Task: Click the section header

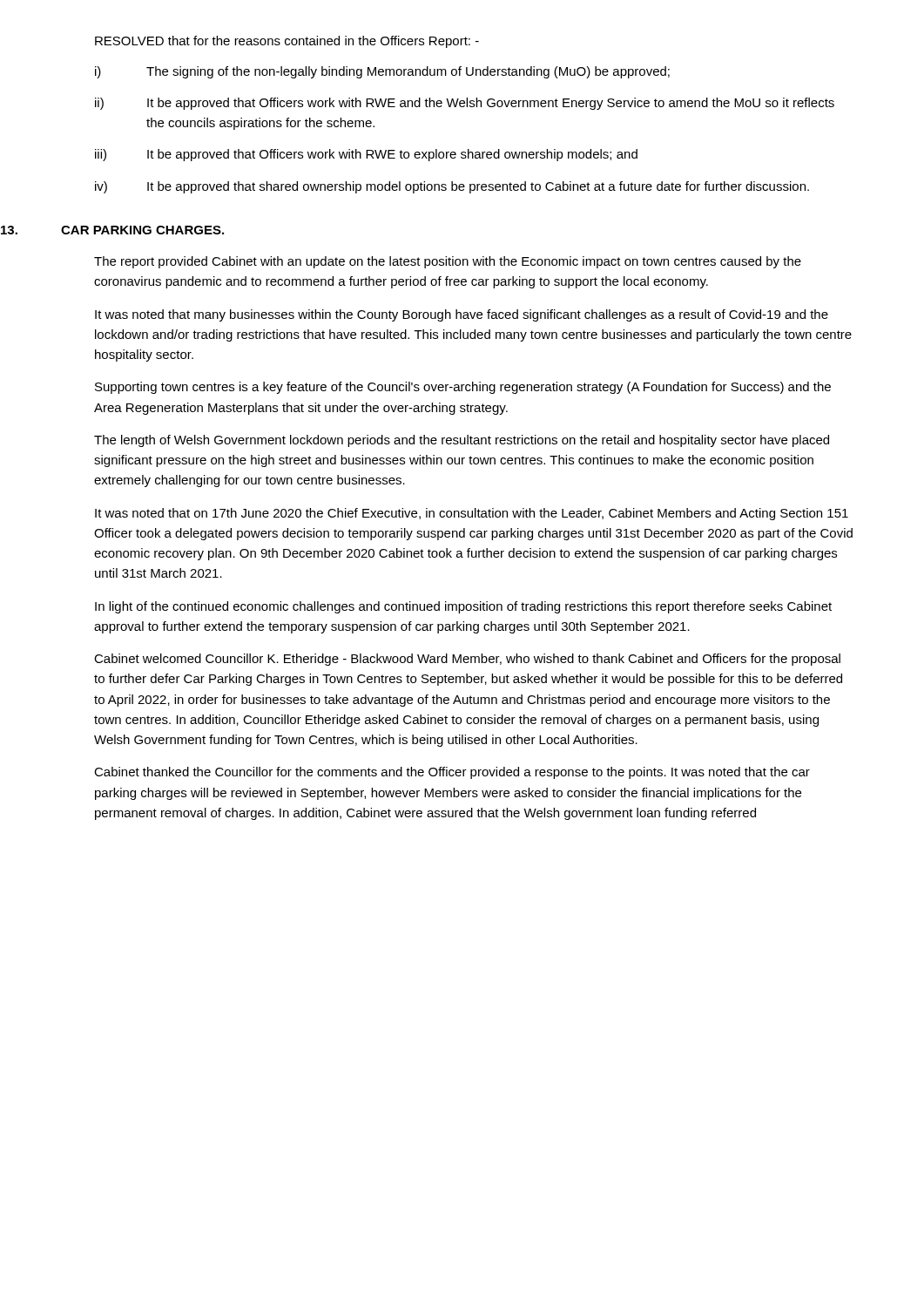Action: (x=159, y=230)
